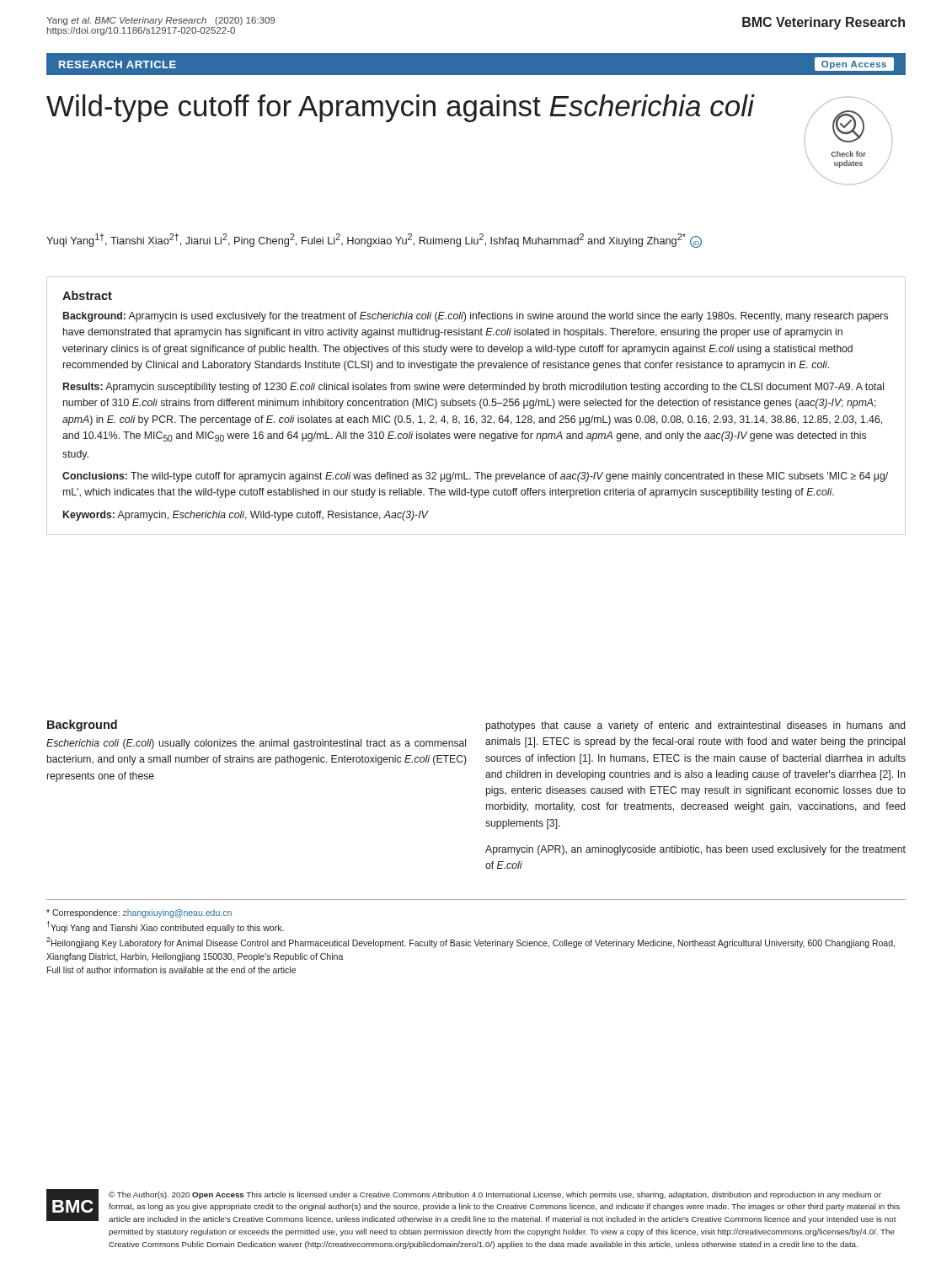Point to the block beginning "Apramycin (APR), an aminoglycoside antibiotic, has been used"
The width and height of the screenshot is (952, 1264).
[x=695, y=857]
